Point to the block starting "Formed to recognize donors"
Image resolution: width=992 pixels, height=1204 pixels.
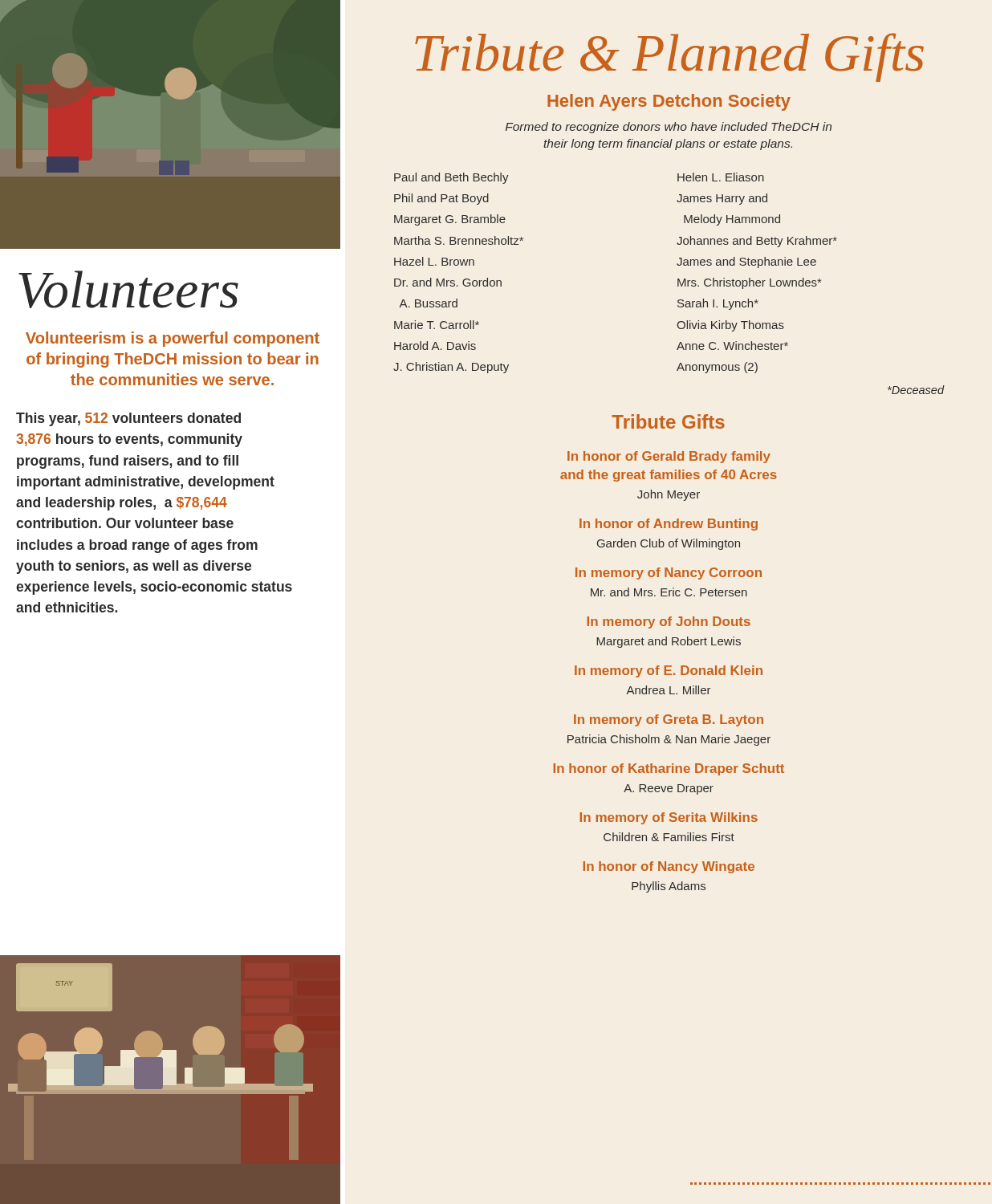(x=669, y=135)
